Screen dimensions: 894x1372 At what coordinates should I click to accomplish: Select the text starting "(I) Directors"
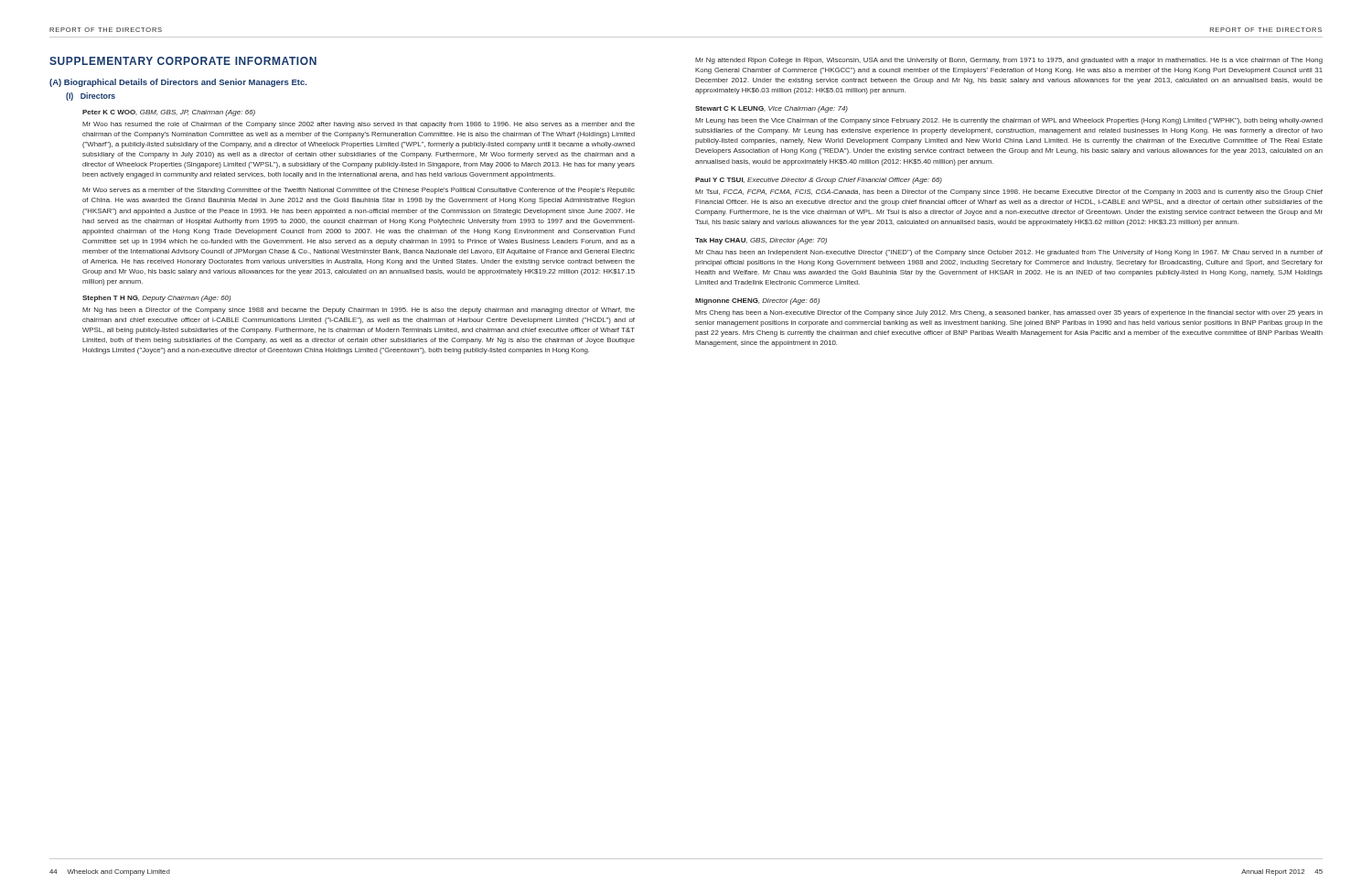click(x=91, y=96)
